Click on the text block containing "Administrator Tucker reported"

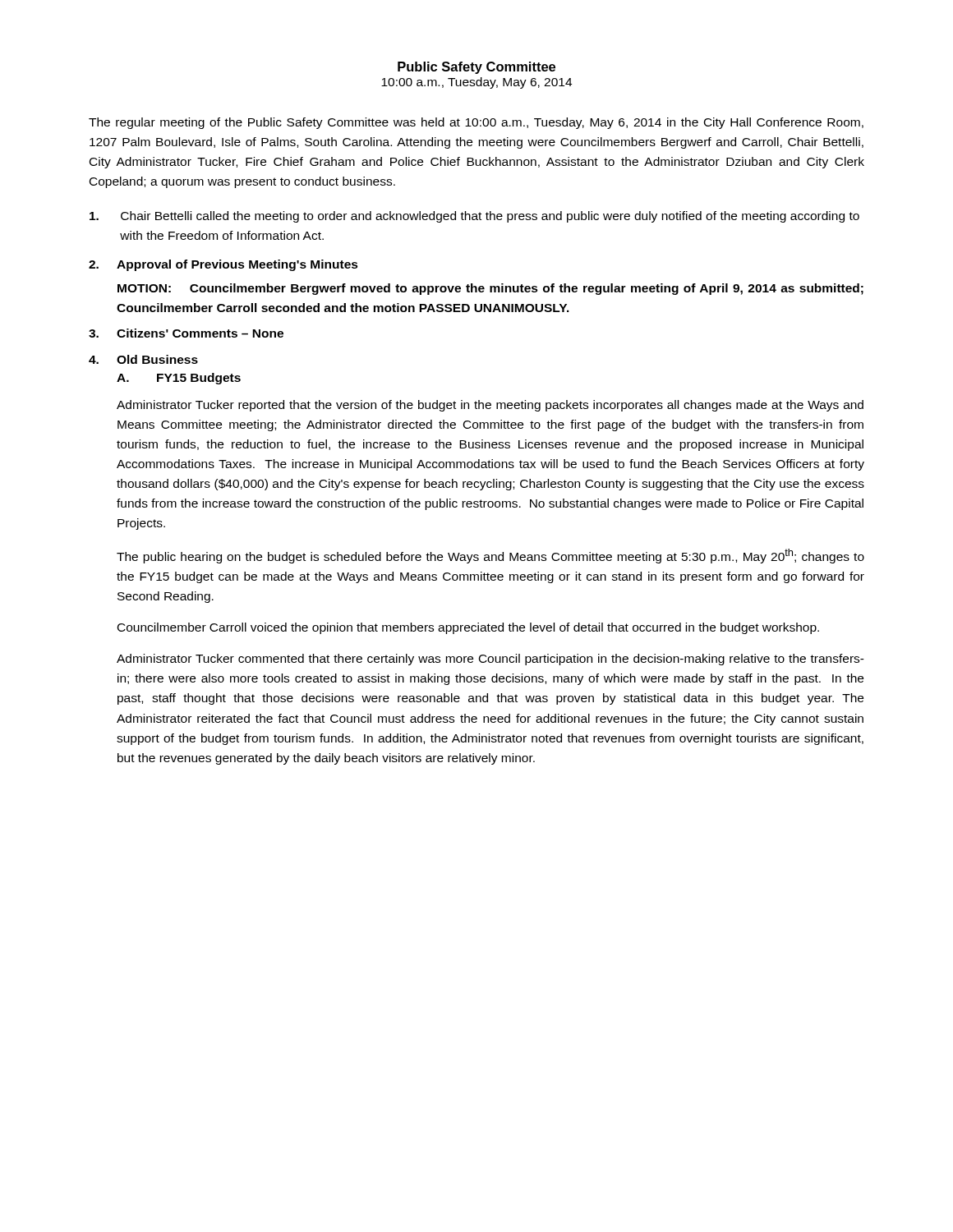[x=490, y=464]
